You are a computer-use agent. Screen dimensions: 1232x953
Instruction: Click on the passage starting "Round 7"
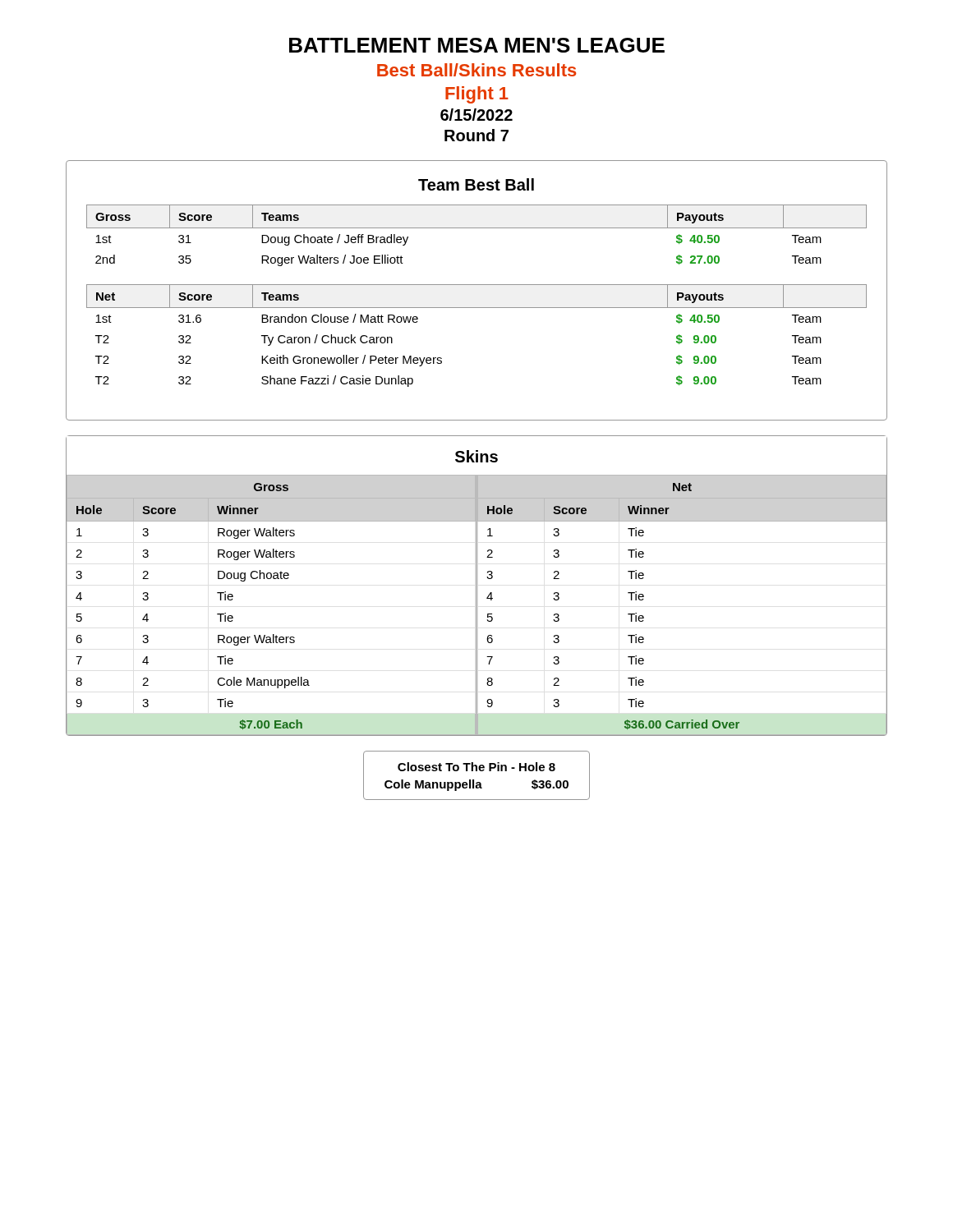(476, 136)
